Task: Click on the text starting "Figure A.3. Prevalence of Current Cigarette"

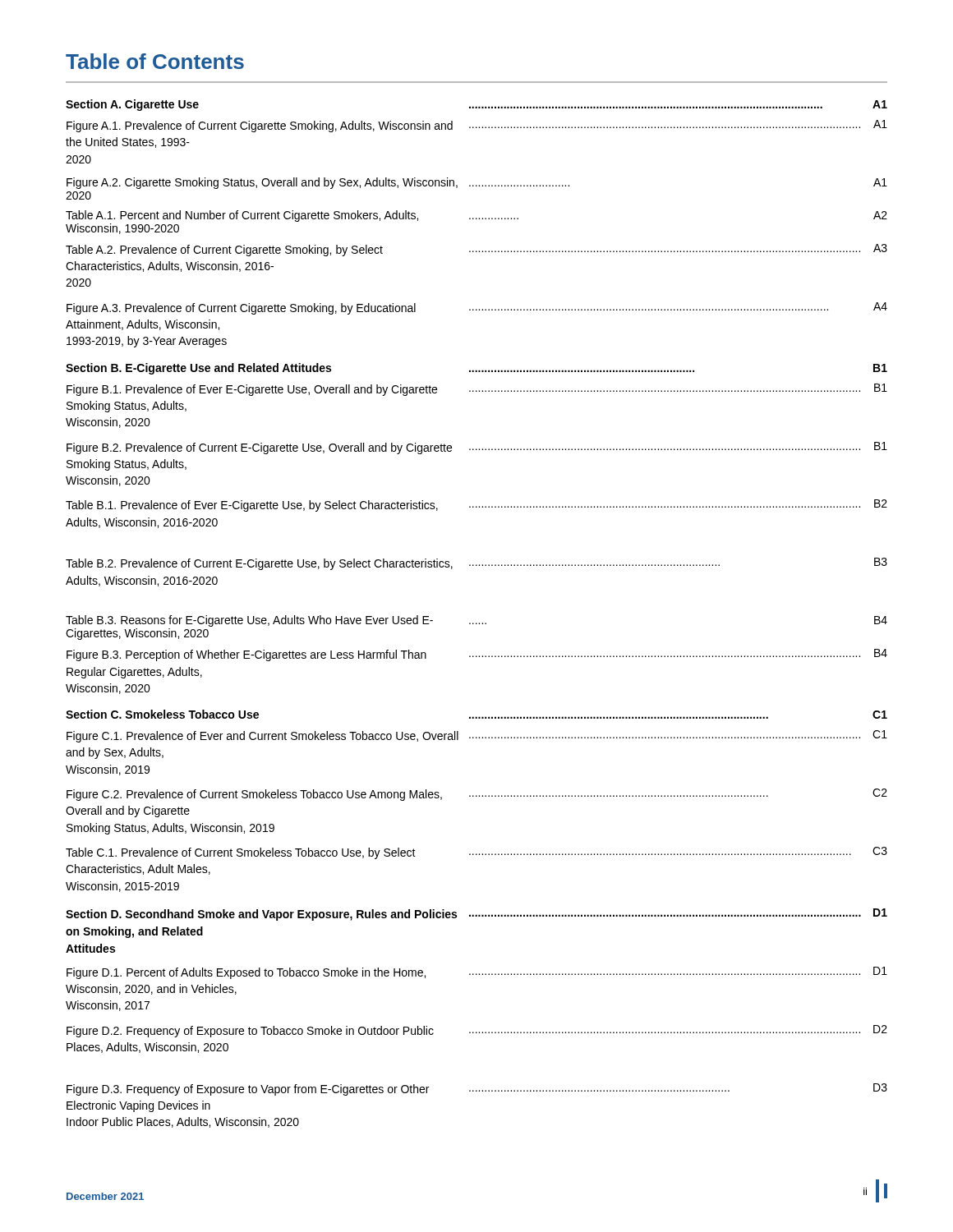Action: [x=477, y=308]
